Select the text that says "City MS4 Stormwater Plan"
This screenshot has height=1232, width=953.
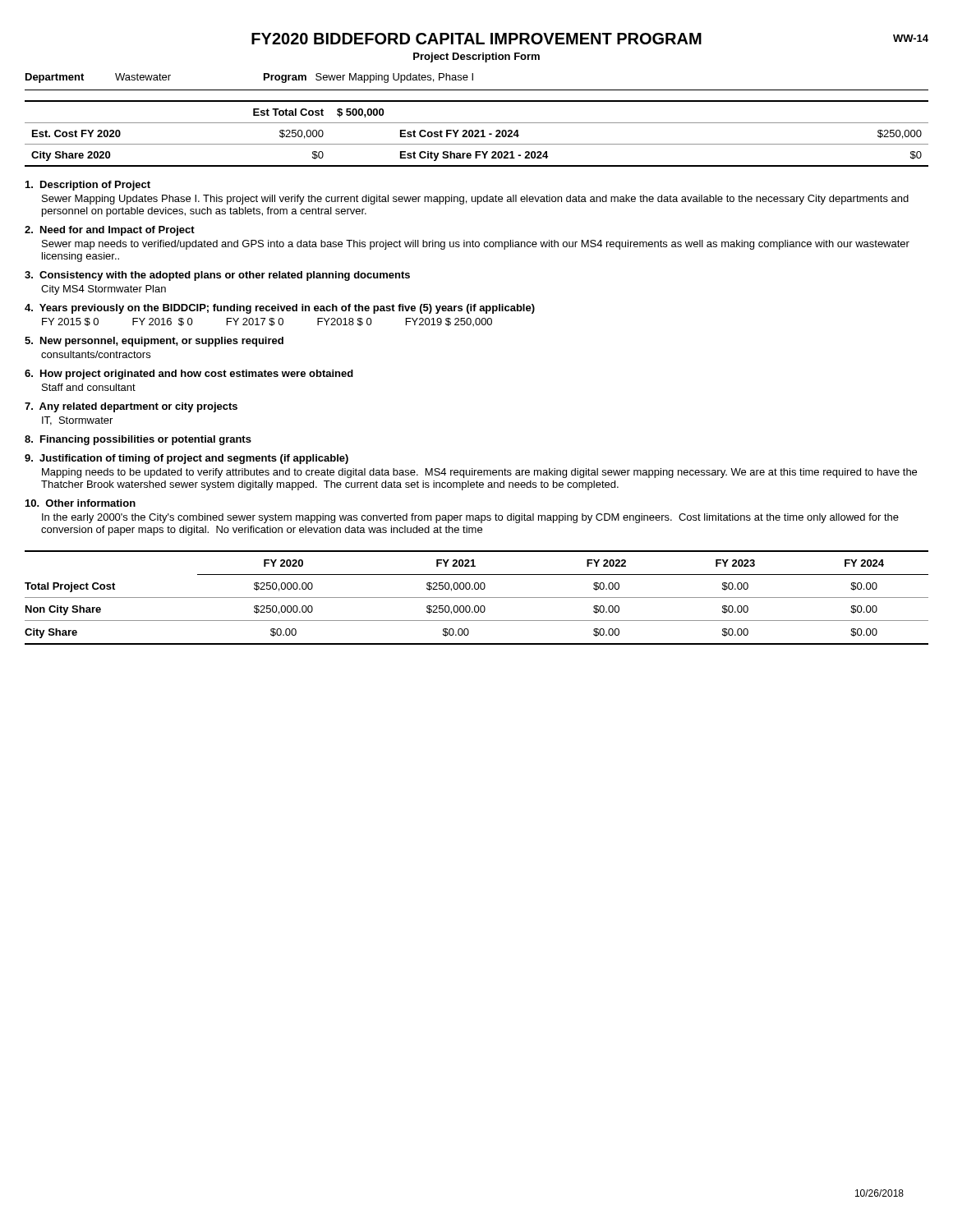(104, 289)
